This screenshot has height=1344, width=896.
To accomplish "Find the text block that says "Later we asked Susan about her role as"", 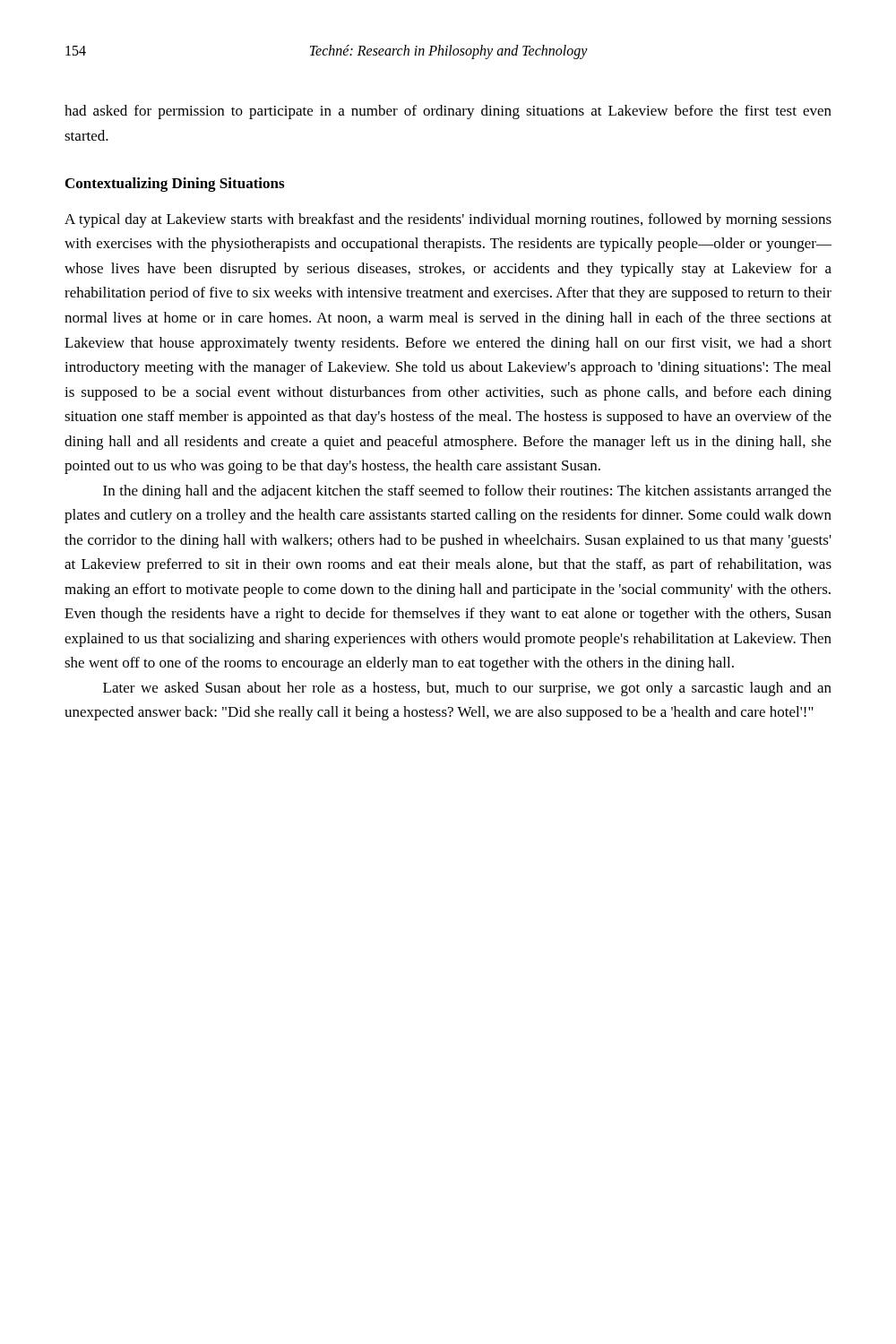I will coord(448,700).
